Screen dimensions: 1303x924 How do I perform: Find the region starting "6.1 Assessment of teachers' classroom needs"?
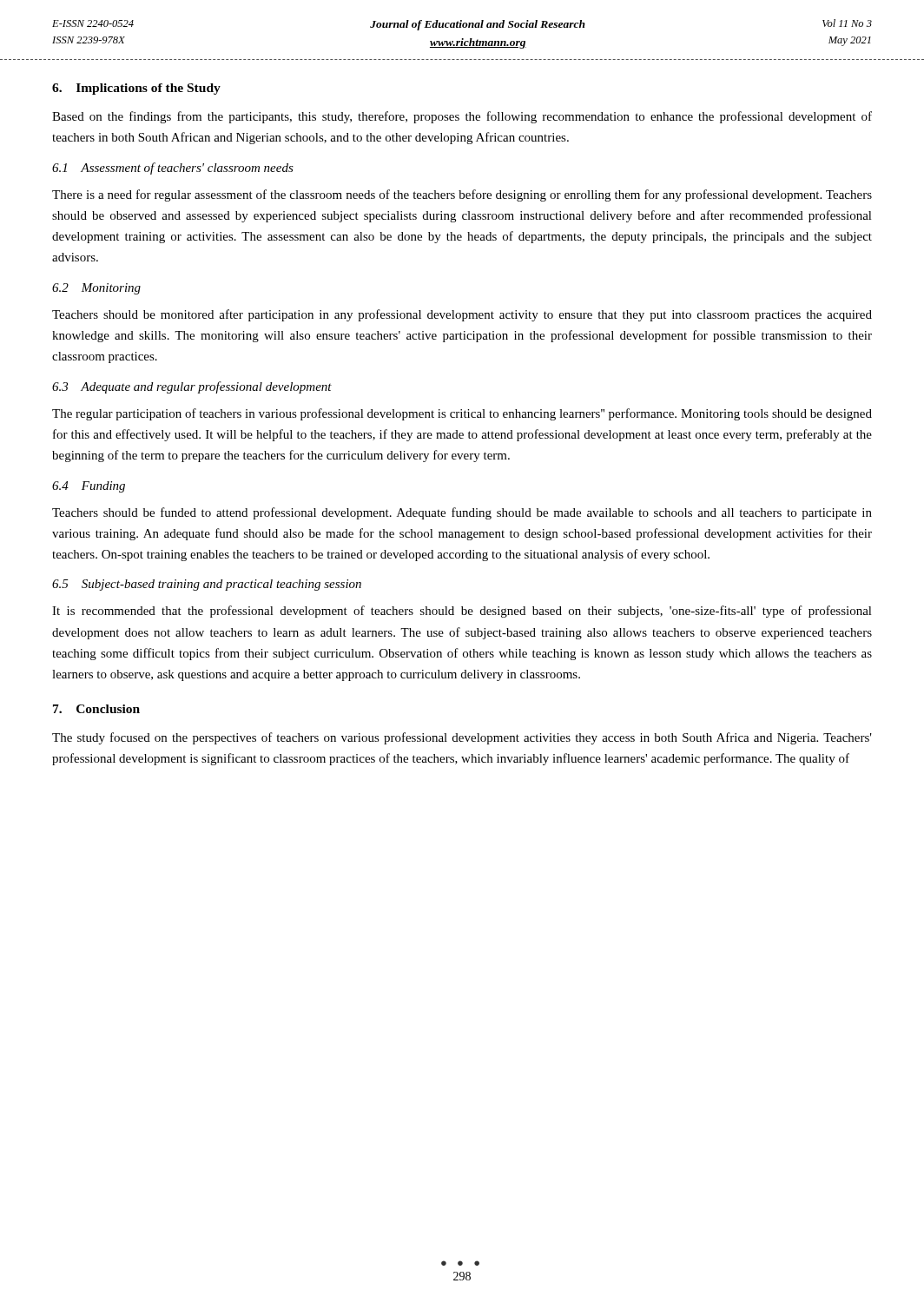[173, 167]
